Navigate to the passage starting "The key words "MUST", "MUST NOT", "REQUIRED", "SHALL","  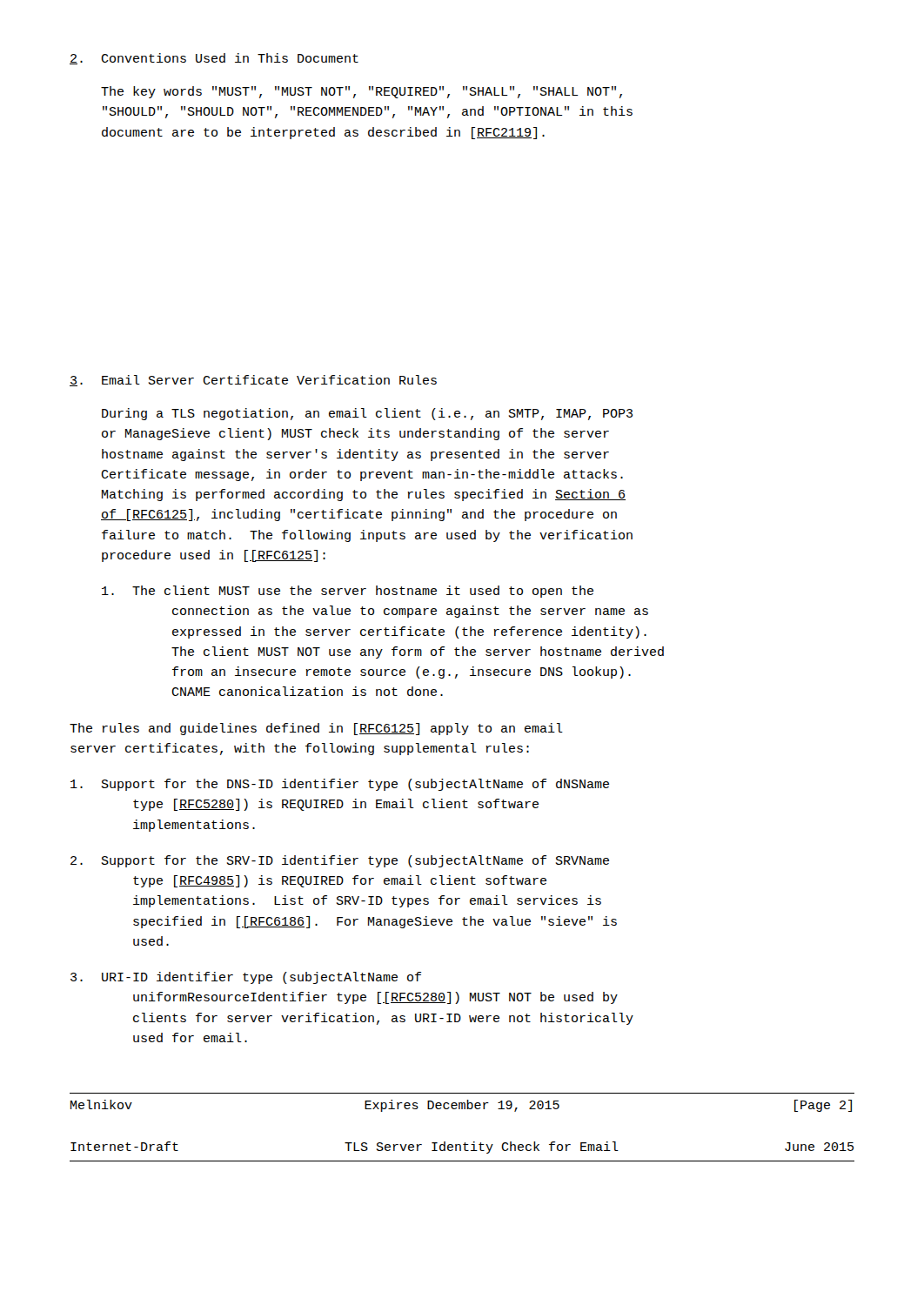[x=367, y=113]
